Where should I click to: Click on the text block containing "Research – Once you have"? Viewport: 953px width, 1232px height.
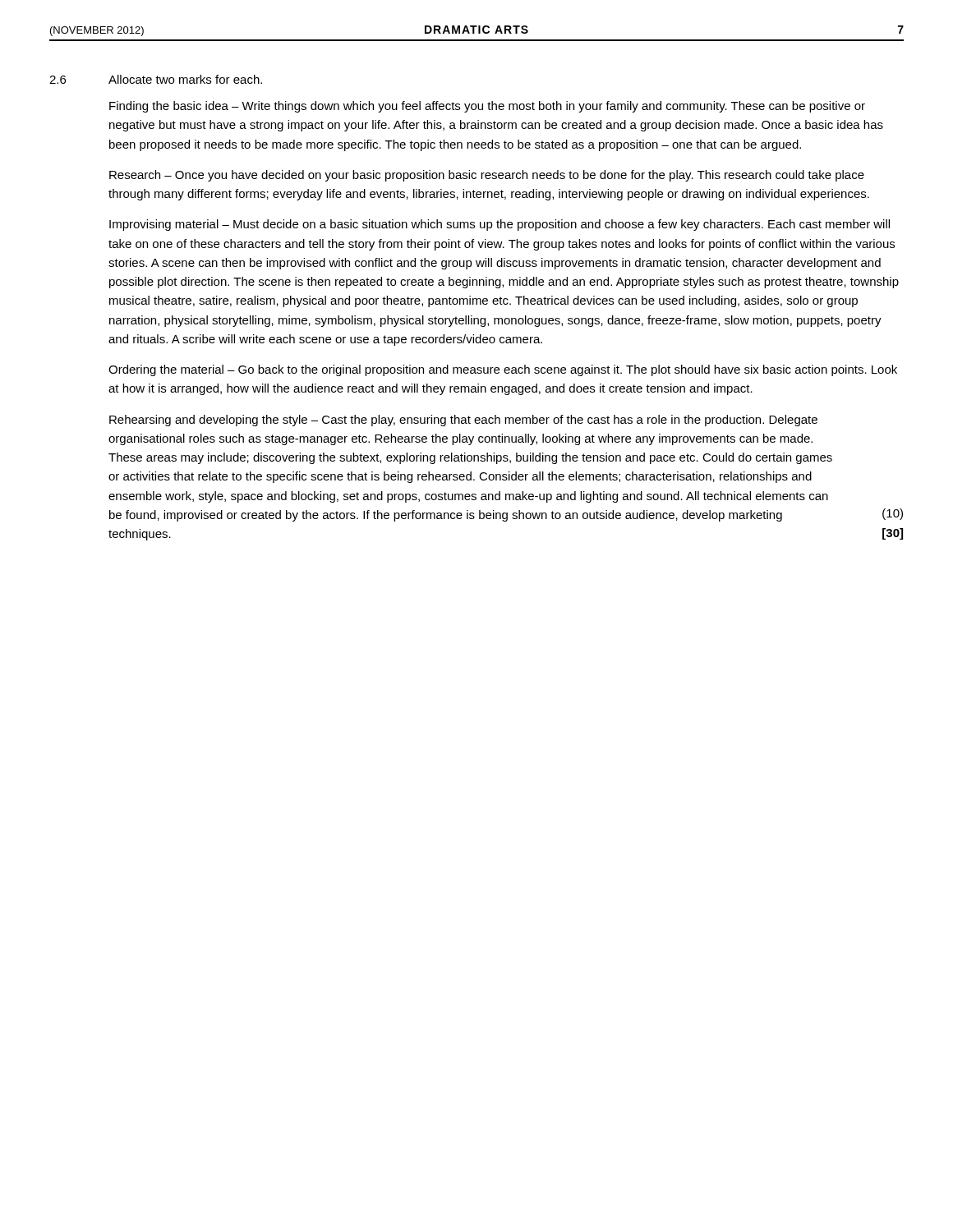(489, 184)
